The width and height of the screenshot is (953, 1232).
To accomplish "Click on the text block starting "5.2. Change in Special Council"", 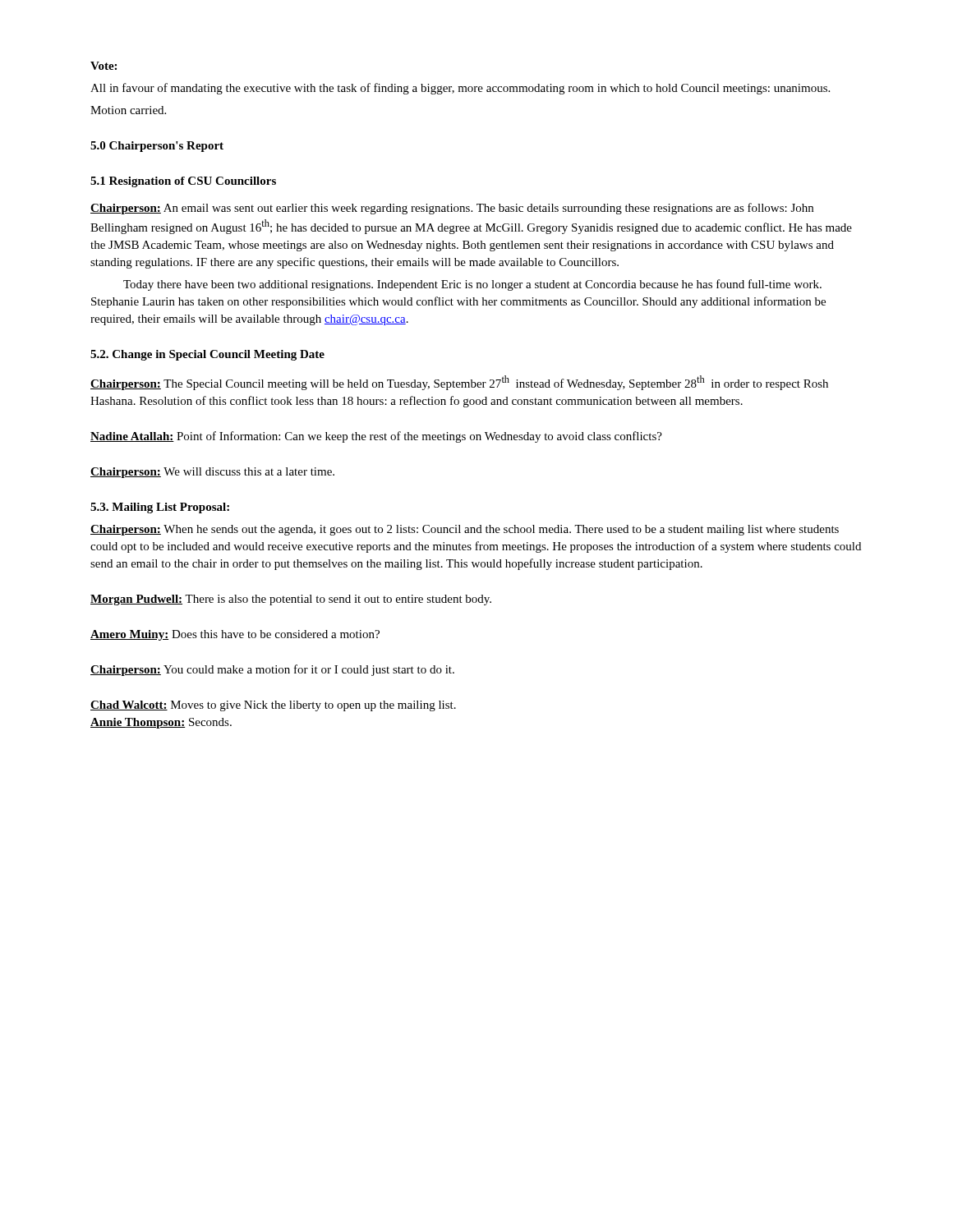I will coord(207,355).
